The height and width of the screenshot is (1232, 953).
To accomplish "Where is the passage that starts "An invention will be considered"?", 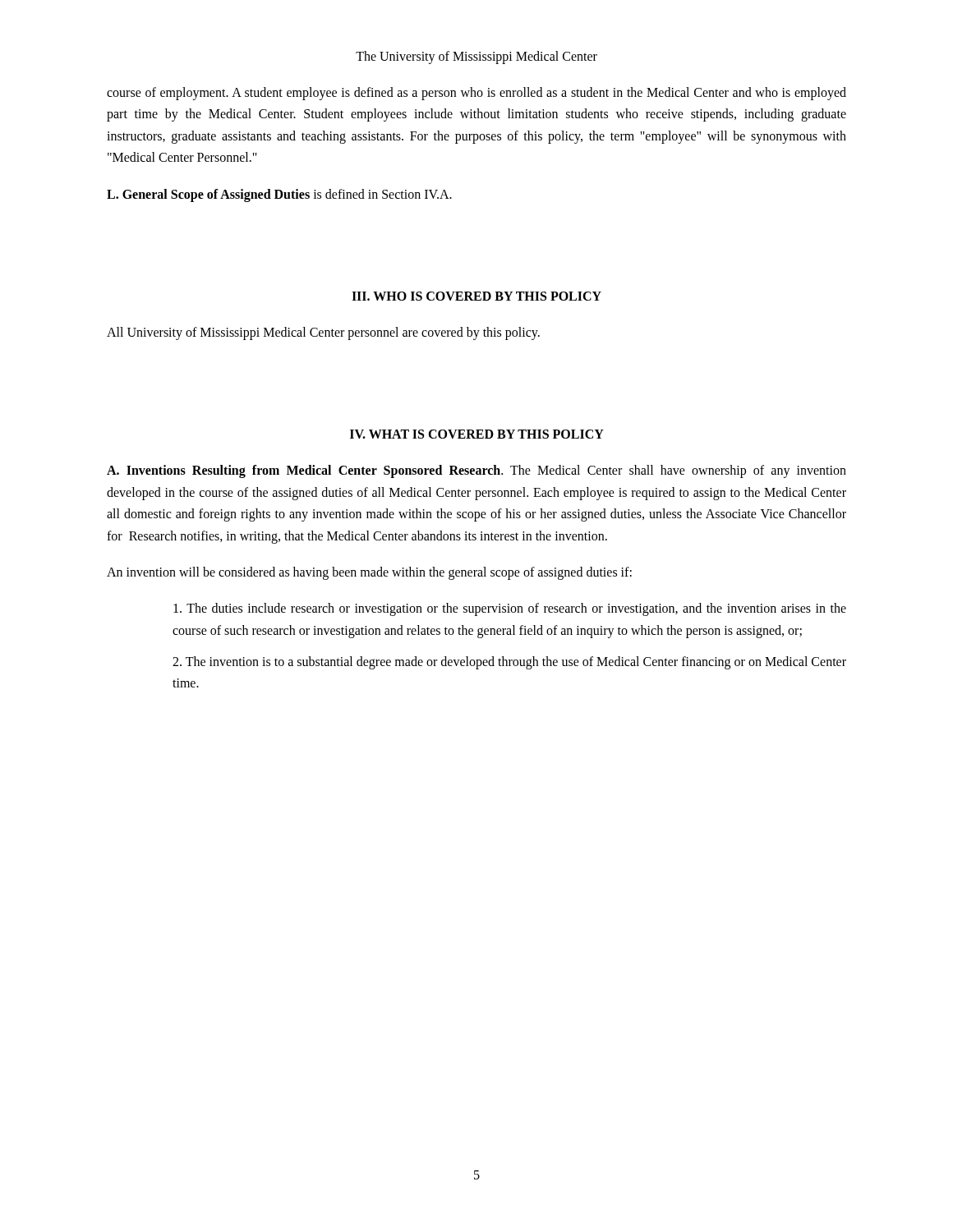I will tap(370, 572).
